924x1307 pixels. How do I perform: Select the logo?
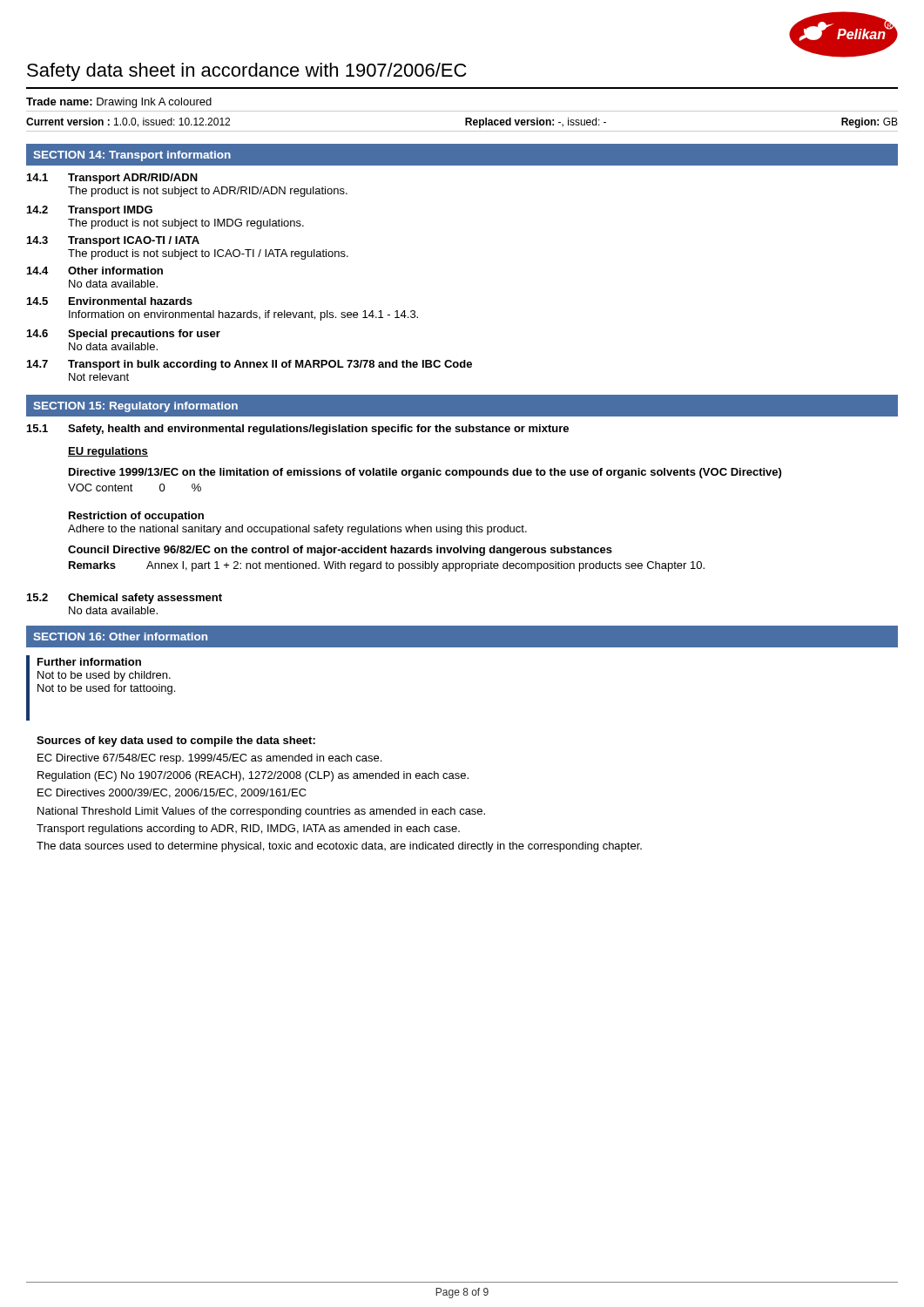coord(843,34)
